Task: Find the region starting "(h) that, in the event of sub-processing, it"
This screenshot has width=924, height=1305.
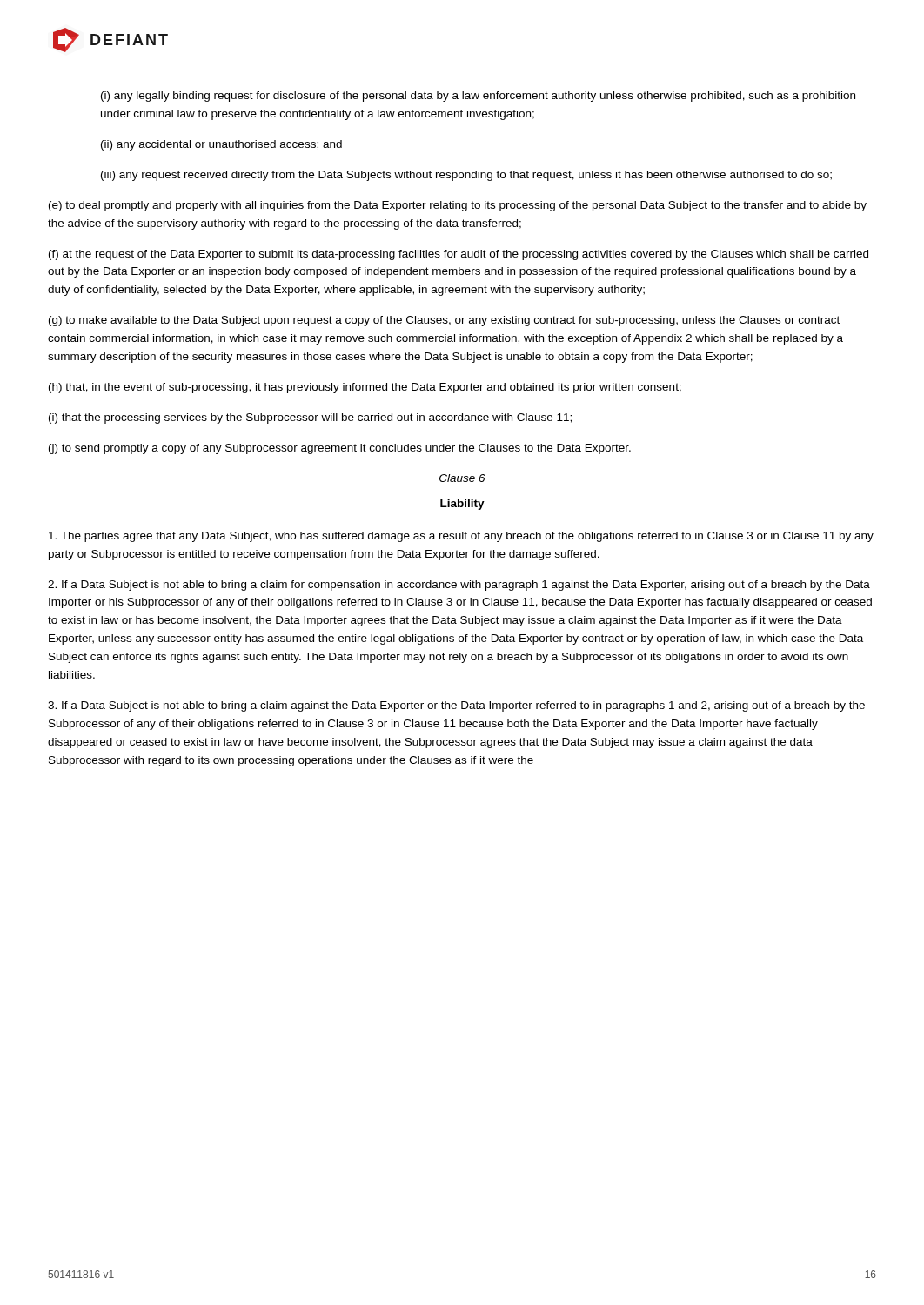Action: coord(365,387)
